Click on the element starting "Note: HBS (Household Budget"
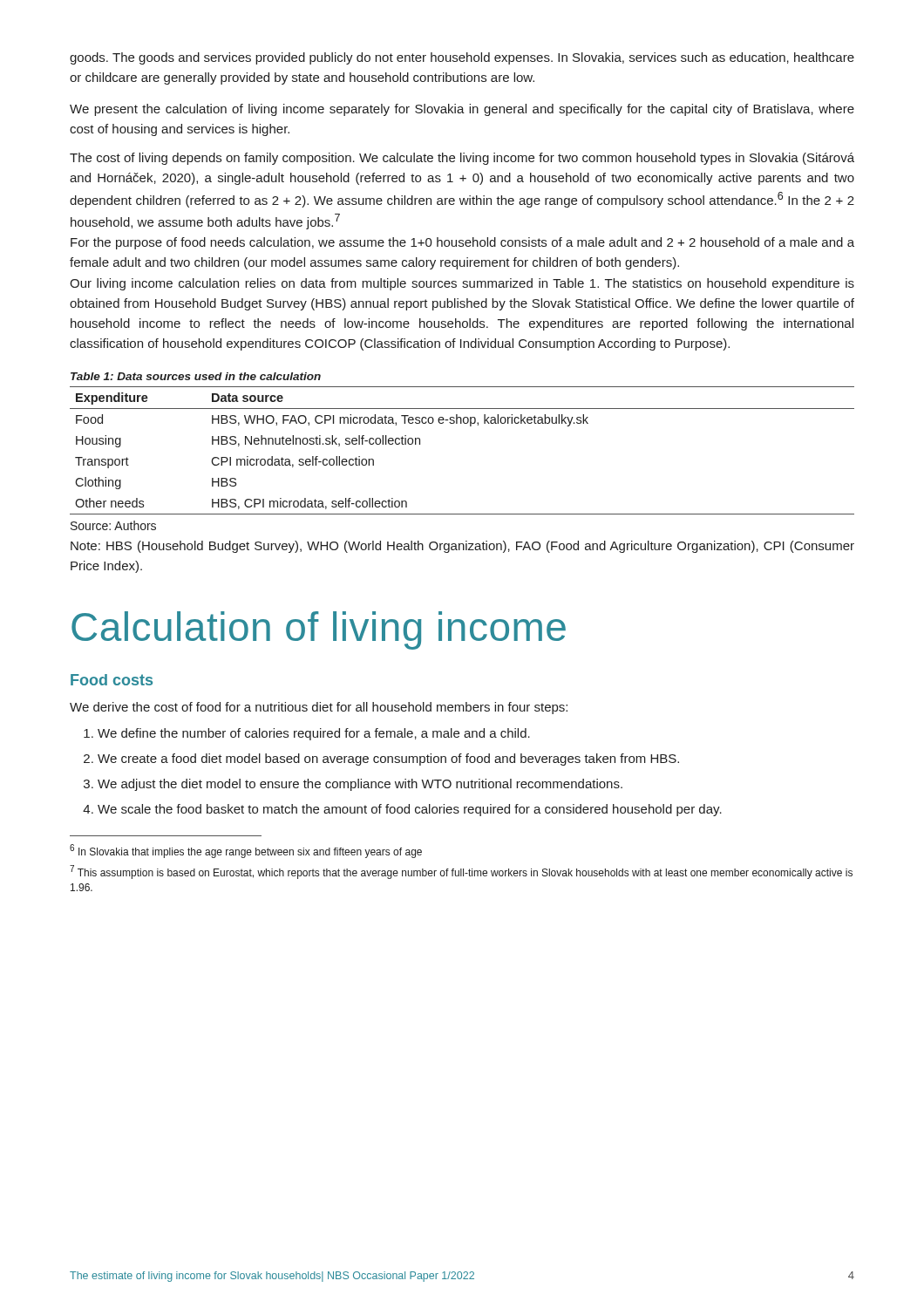This screenshot has height=1308, width=924. tap(462, 555)
